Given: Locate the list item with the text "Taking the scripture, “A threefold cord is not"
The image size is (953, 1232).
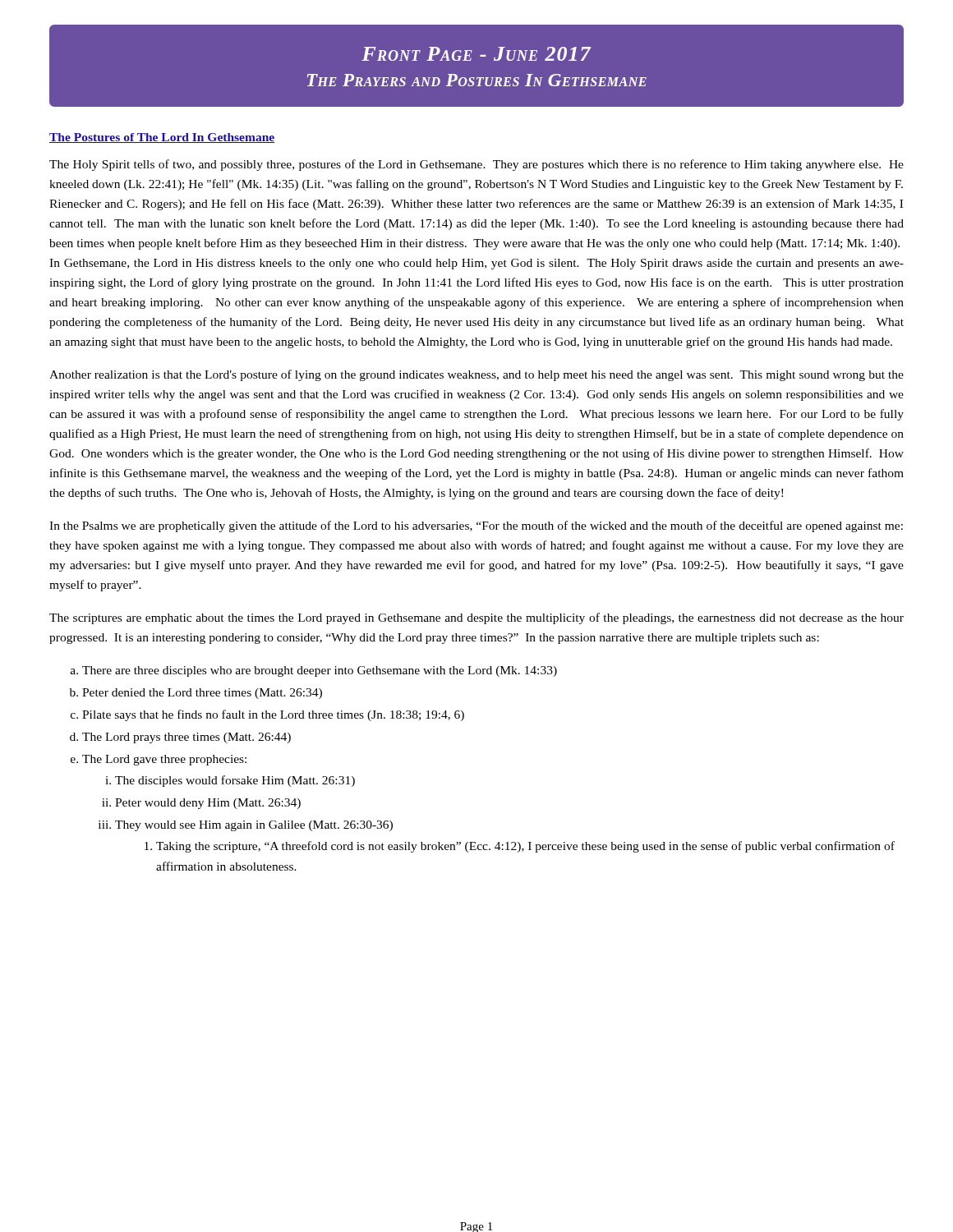Looking at the screenshot, I should [525, 856].
